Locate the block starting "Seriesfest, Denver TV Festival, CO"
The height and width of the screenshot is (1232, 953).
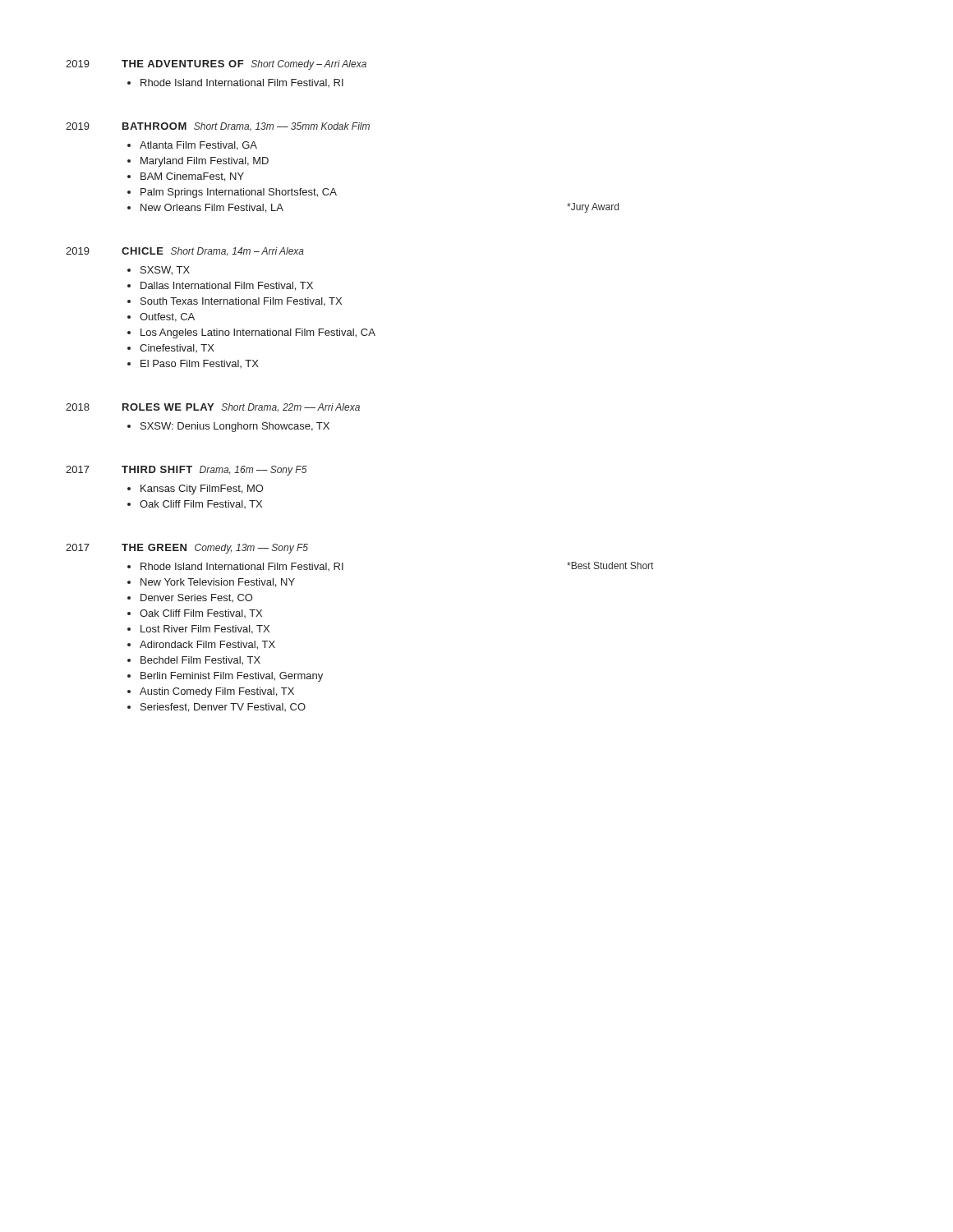pyautogui.click(x=223, y=707)
